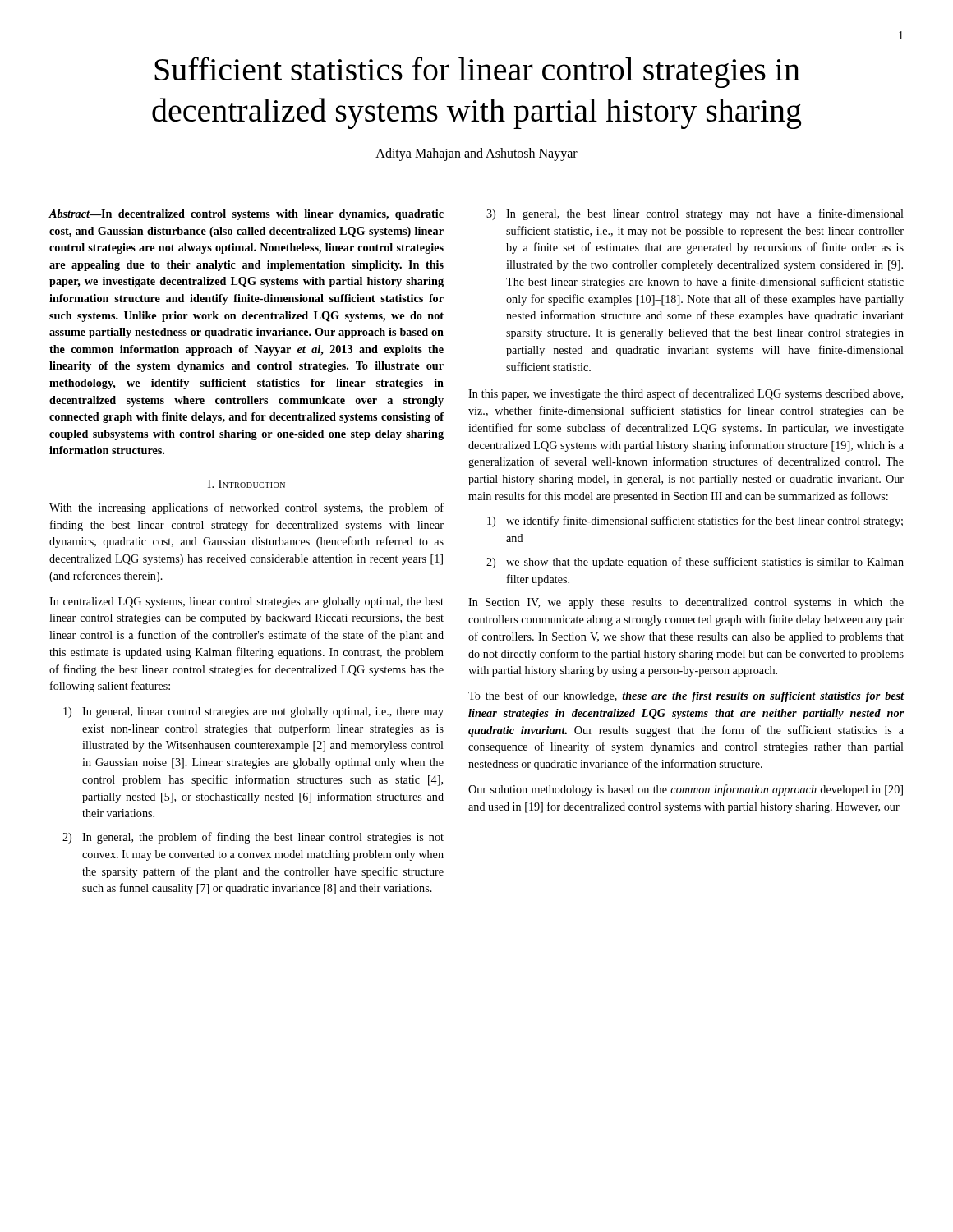953x1232 pixels.
Task: Find the region starting "2) we show"
Action: tap(695, 571)
